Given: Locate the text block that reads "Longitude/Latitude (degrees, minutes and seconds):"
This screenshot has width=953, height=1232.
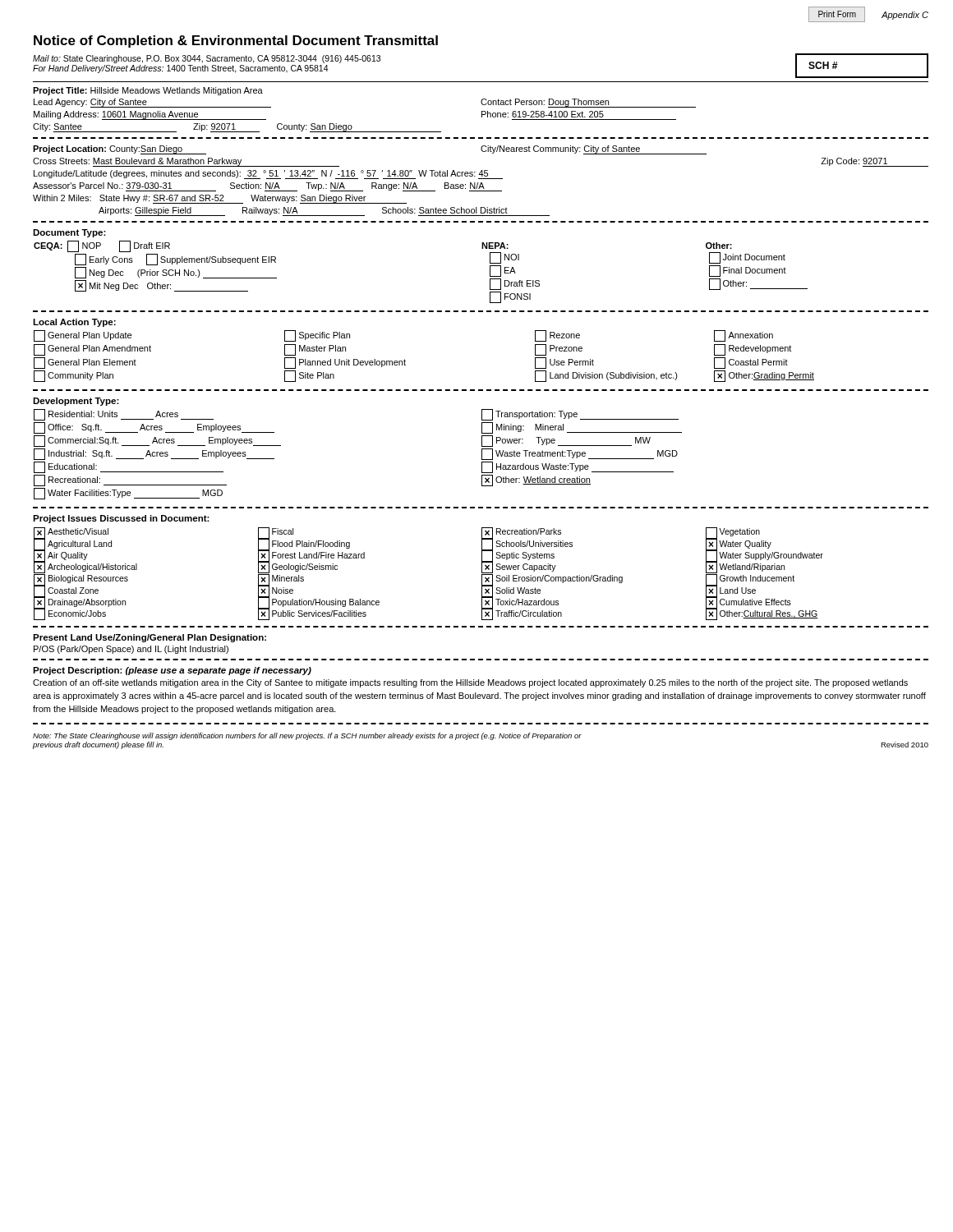Looking at the screenshot, I should [268, 174].
